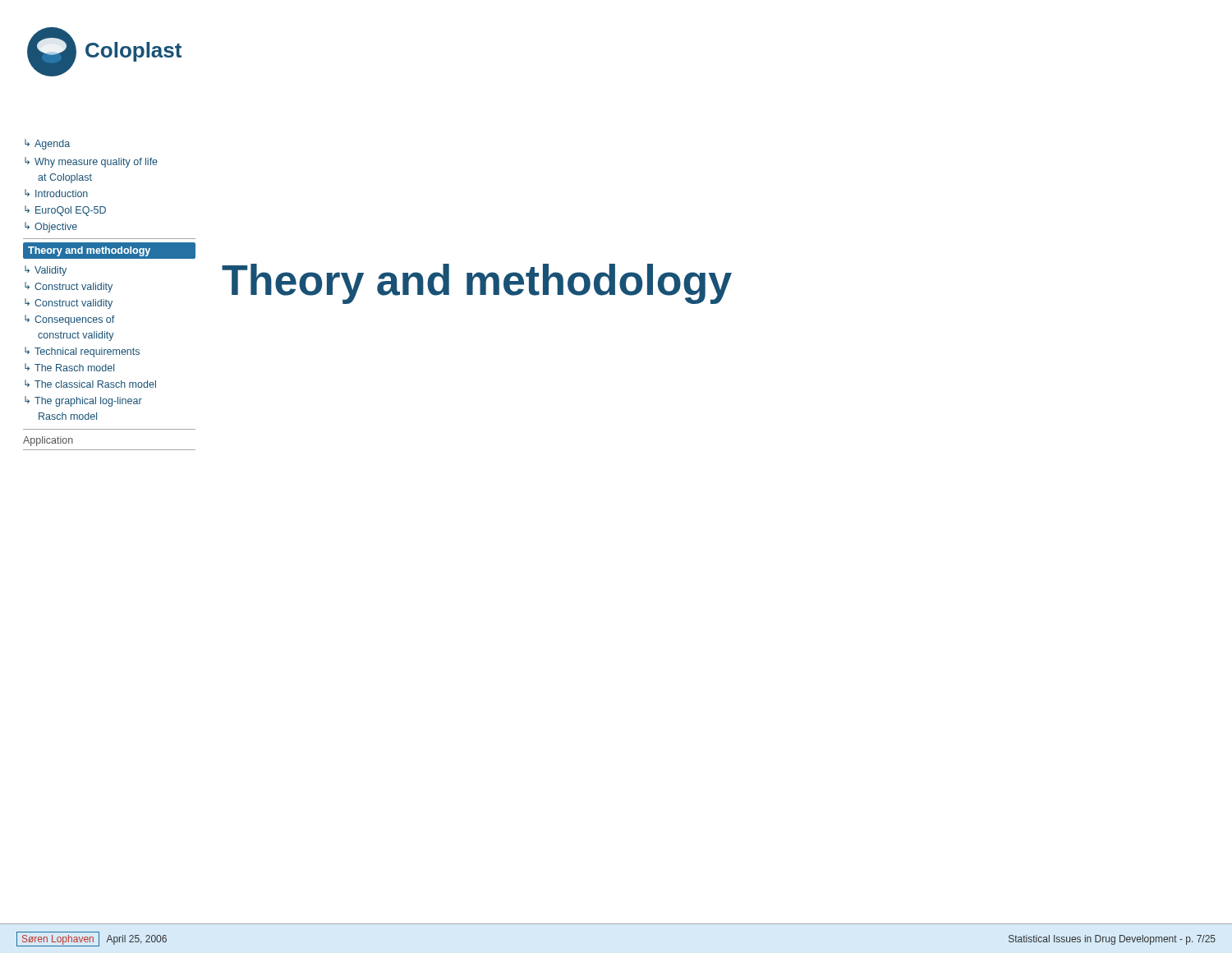Find "The classical Rasch model" on this page
The height and width of the screenshot is (953, 1232).
tap(96, 384)
